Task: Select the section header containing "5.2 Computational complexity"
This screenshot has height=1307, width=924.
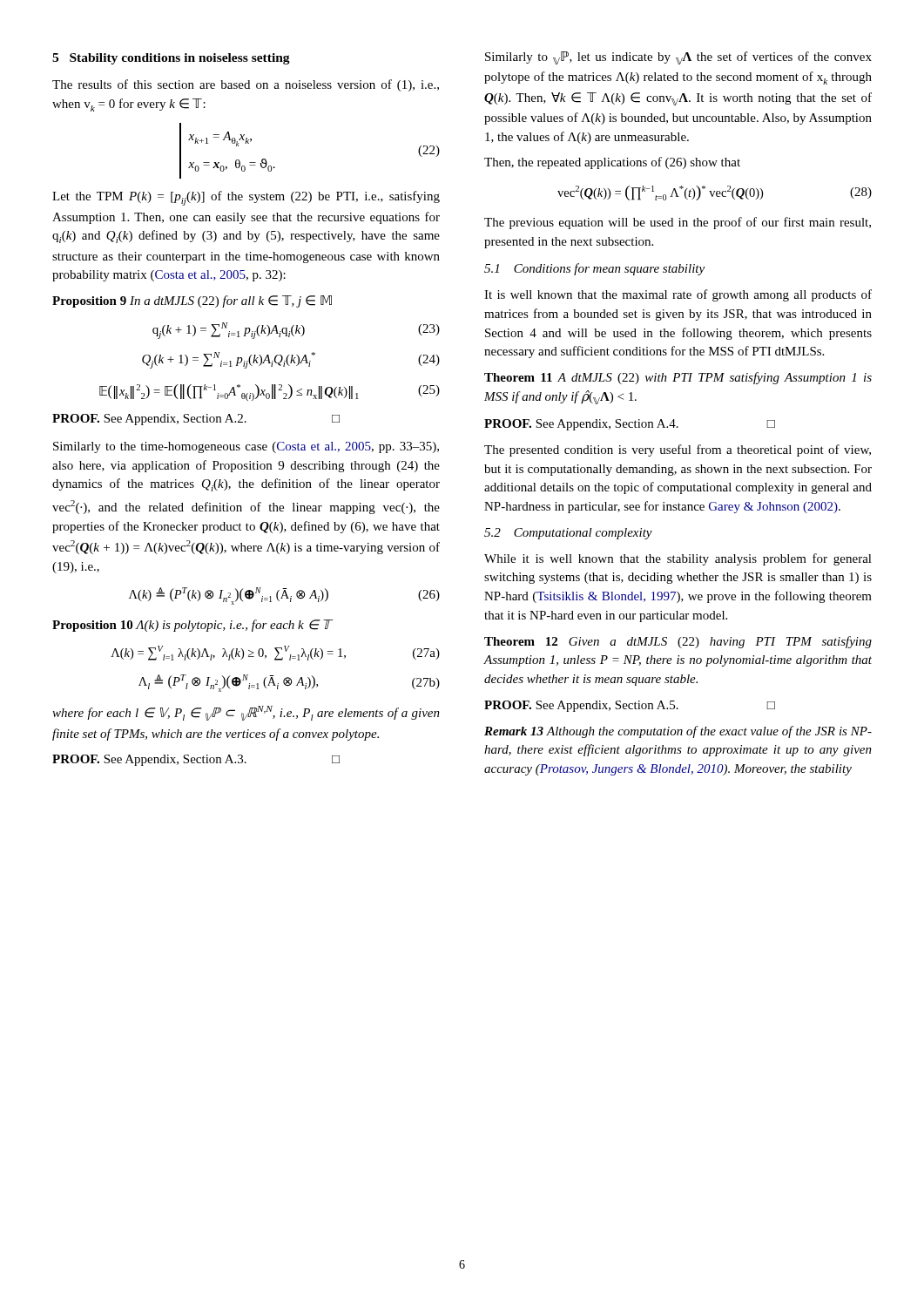Action: [x=568, y=532]
